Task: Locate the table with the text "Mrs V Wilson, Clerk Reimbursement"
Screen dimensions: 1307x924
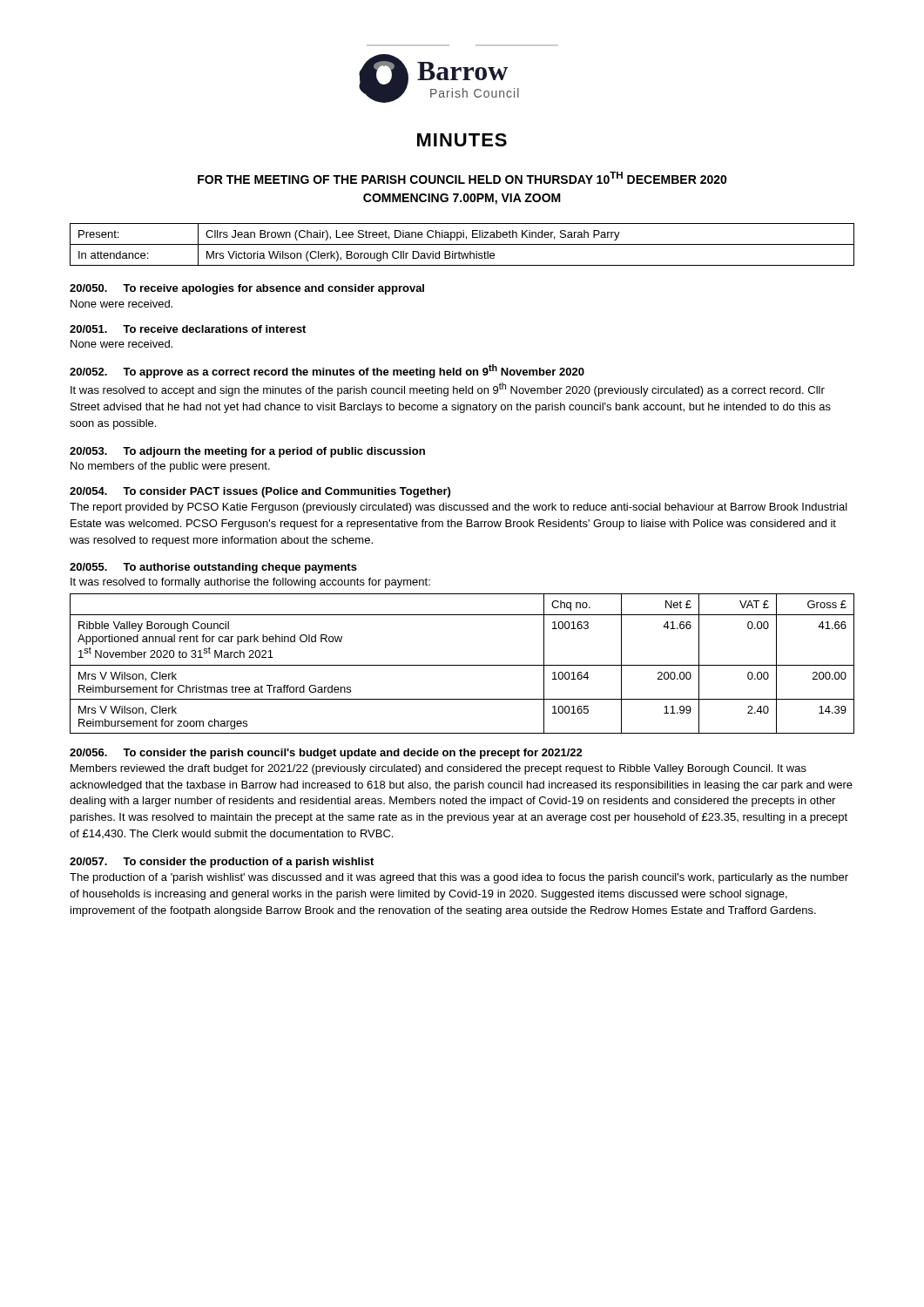Action: pos(462,663)
